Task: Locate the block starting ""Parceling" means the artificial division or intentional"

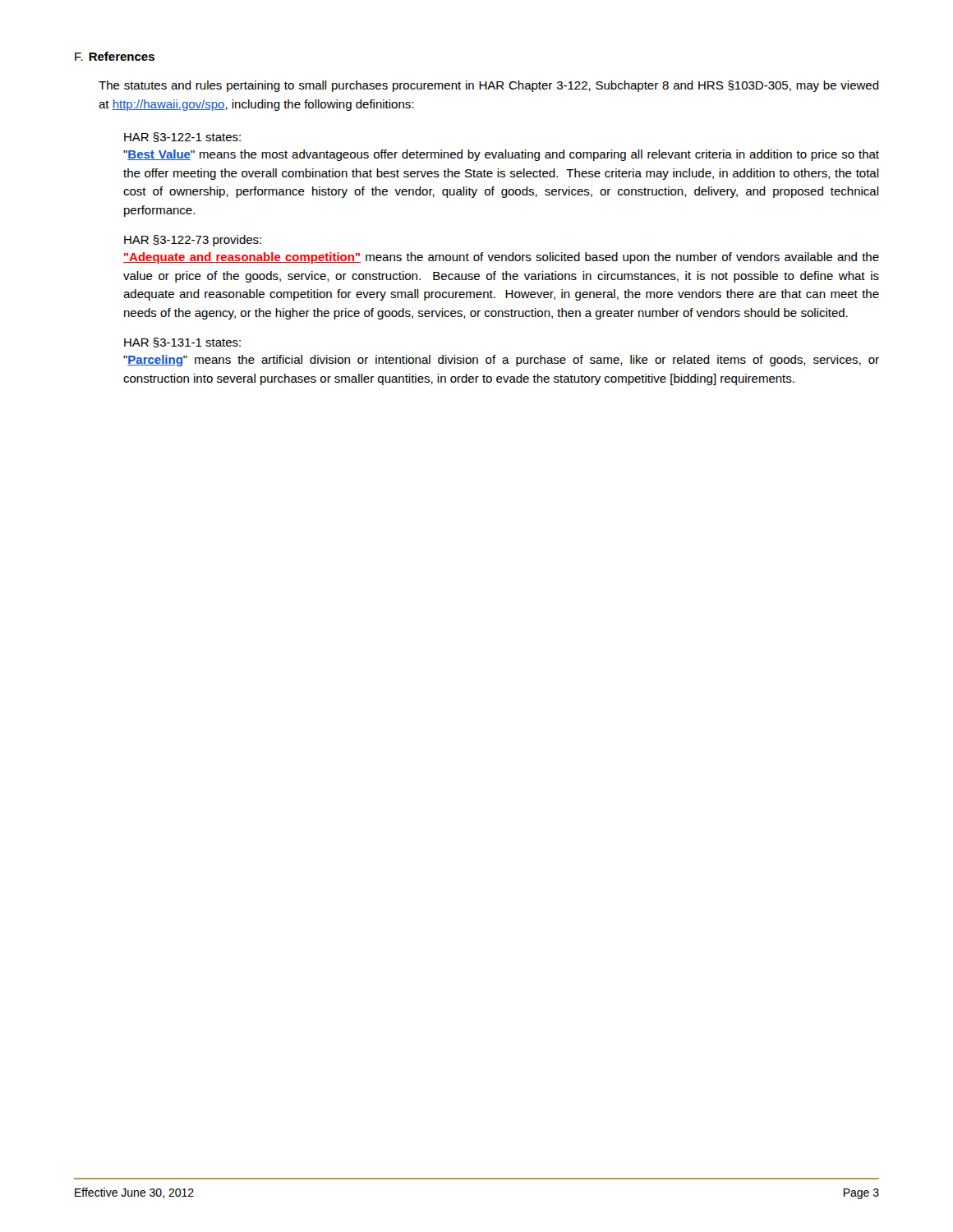Action: coord(501,369)
